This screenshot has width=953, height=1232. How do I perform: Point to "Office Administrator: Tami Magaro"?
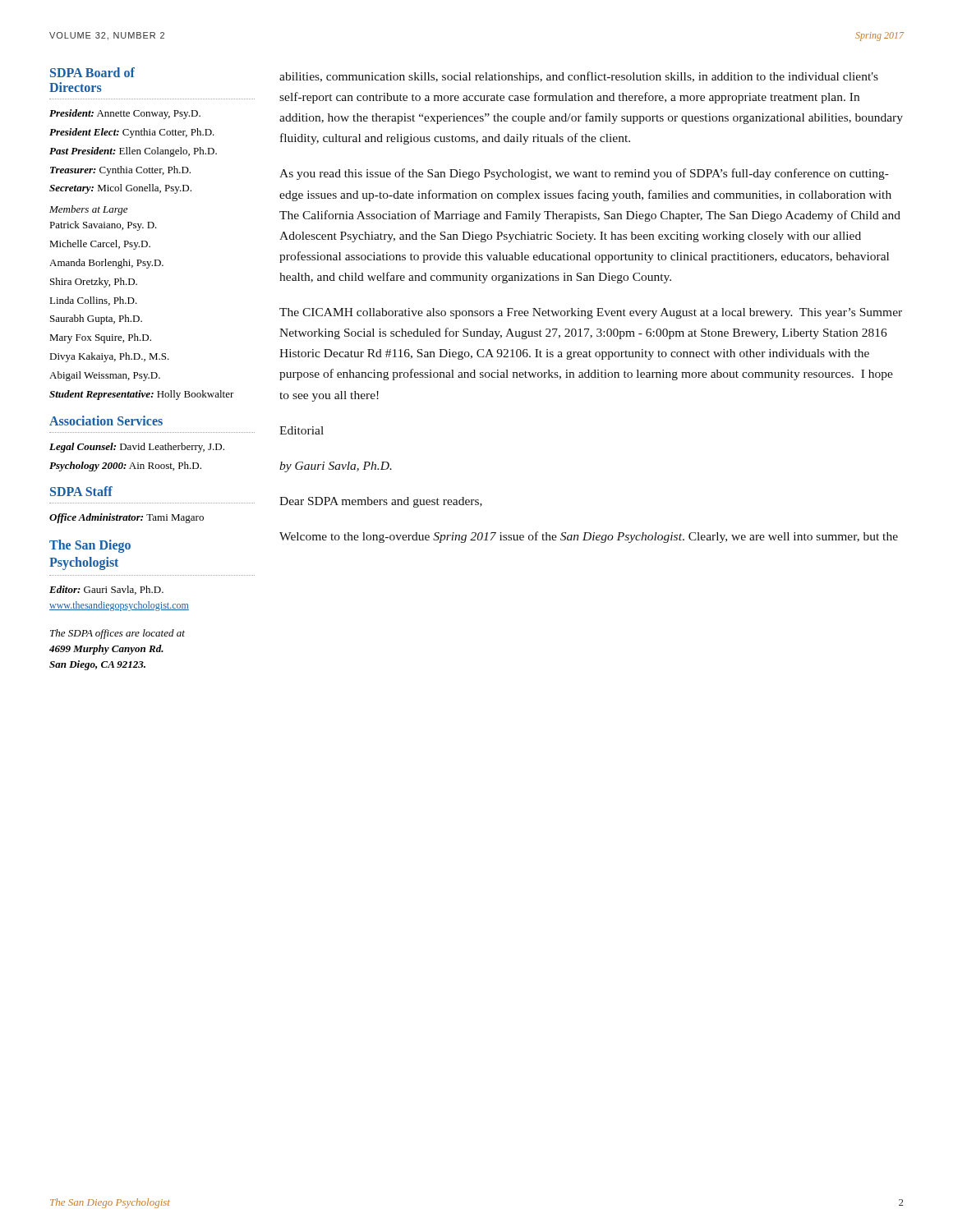[x=152, y=518]
